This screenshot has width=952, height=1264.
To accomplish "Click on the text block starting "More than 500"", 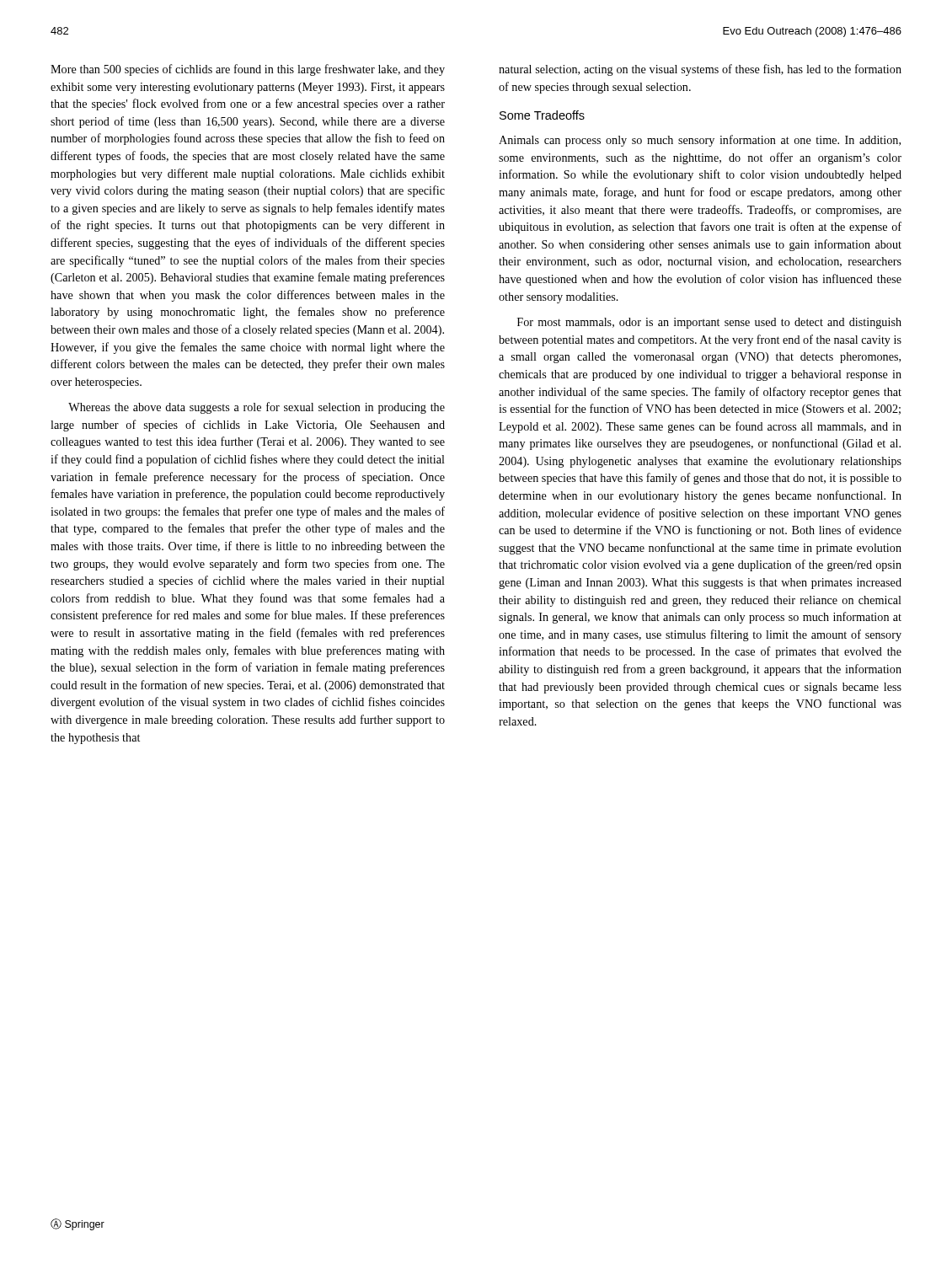I will [x=248, y=226].
